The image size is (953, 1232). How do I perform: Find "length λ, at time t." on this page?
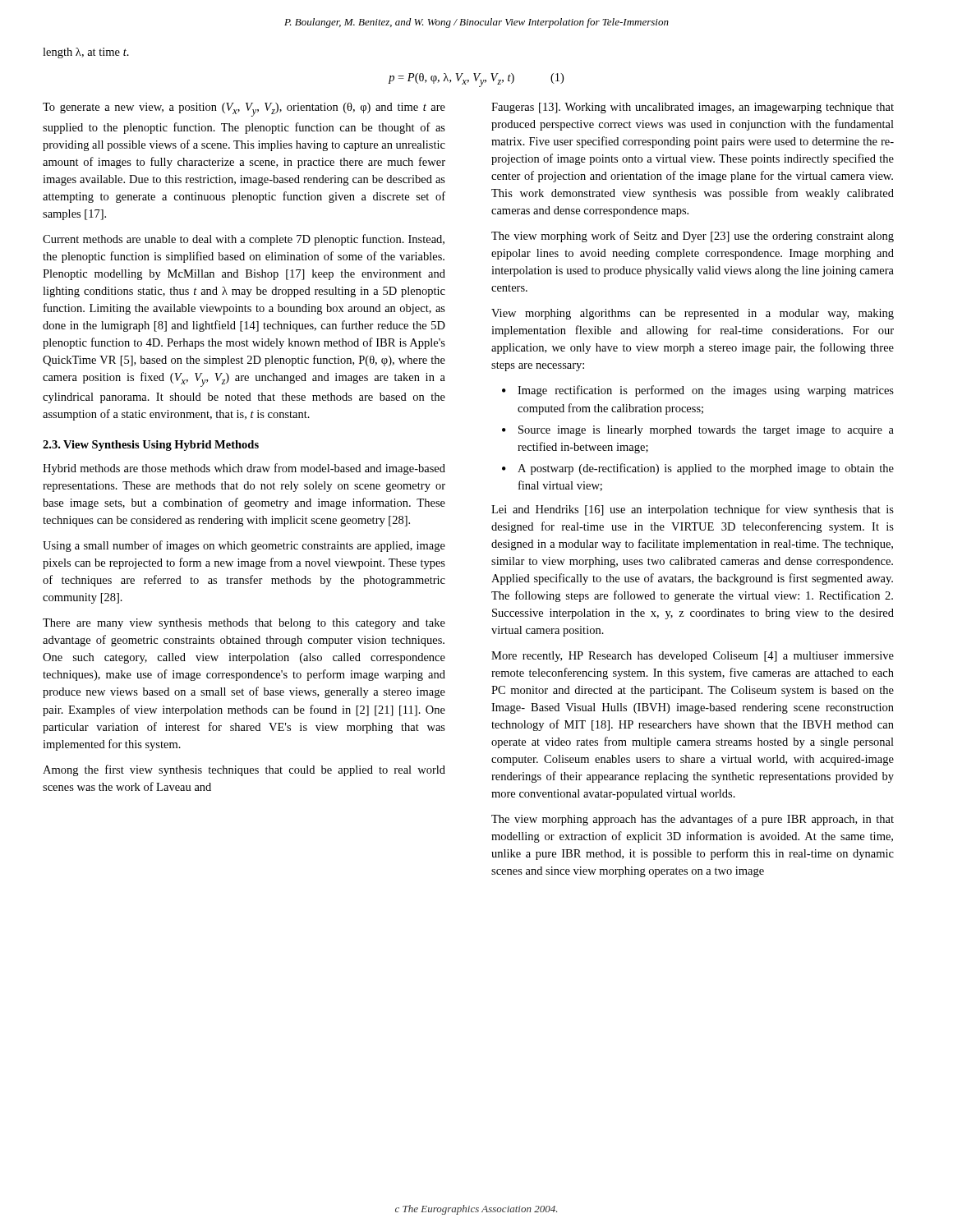(86, 52)
